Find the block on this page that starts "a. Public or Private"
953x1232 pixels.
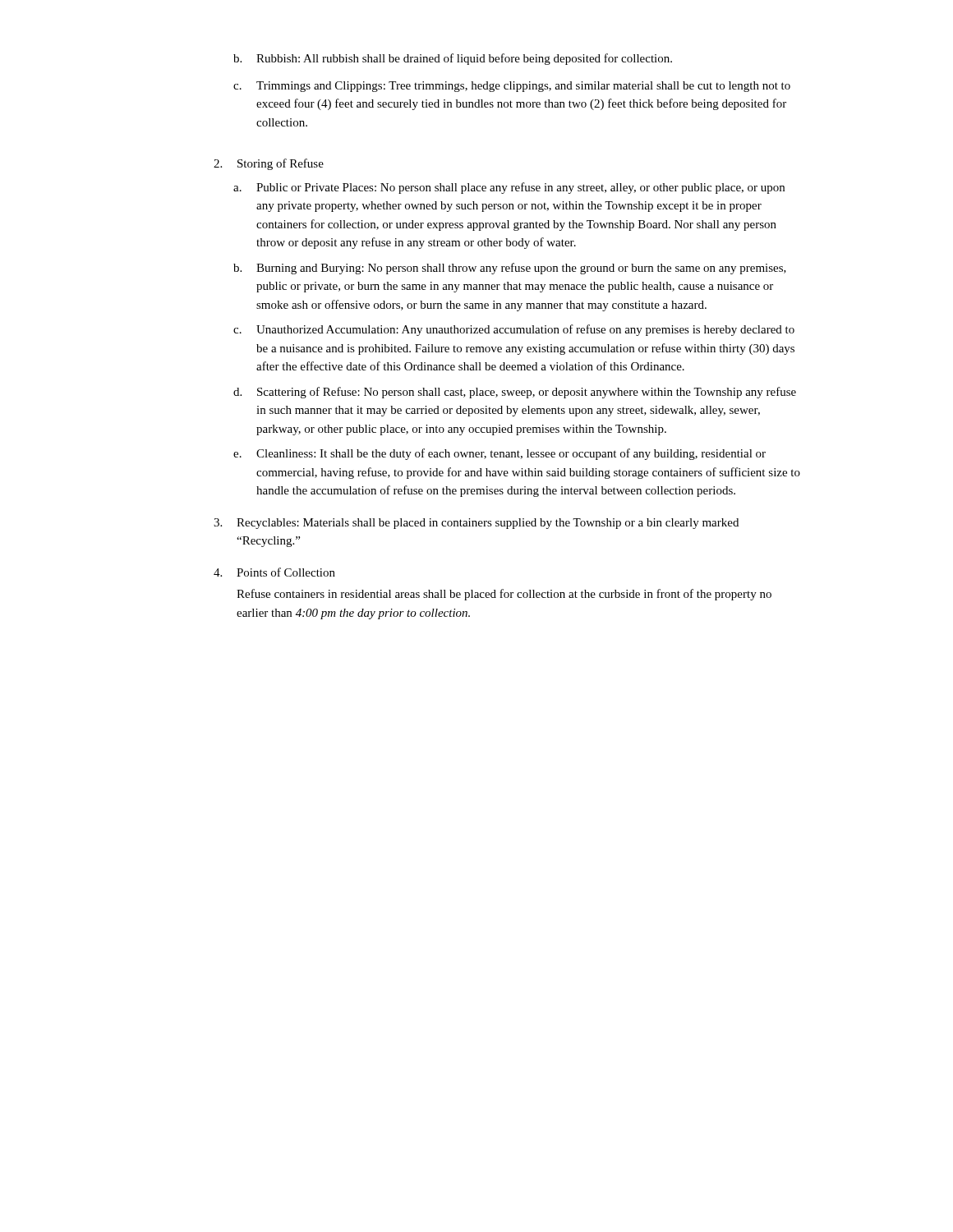[509, 215]
